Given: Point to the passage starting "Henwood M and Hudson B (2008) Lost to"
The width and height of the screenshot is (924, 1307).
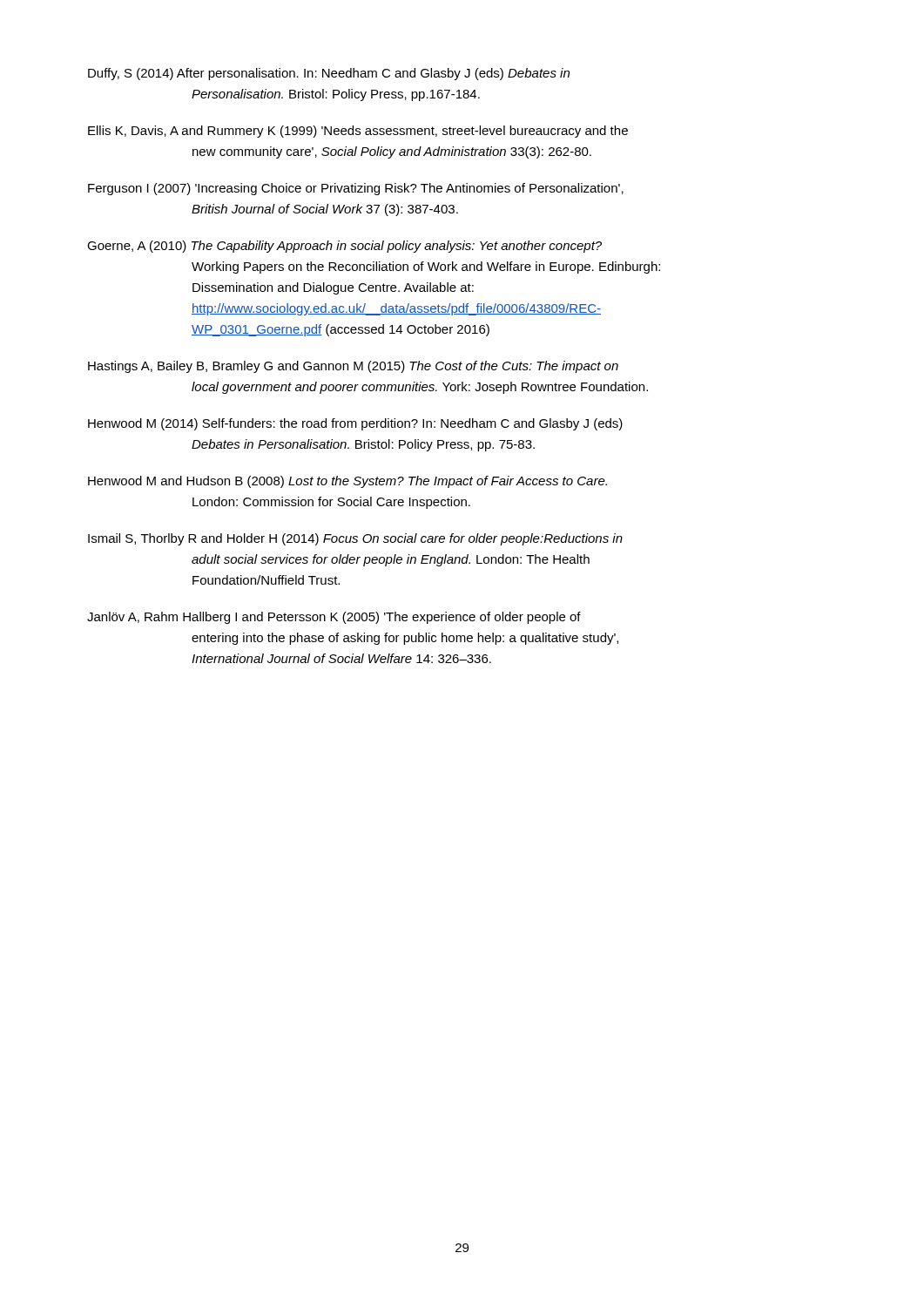Looking at the screenshot, I should click(462, 493).
